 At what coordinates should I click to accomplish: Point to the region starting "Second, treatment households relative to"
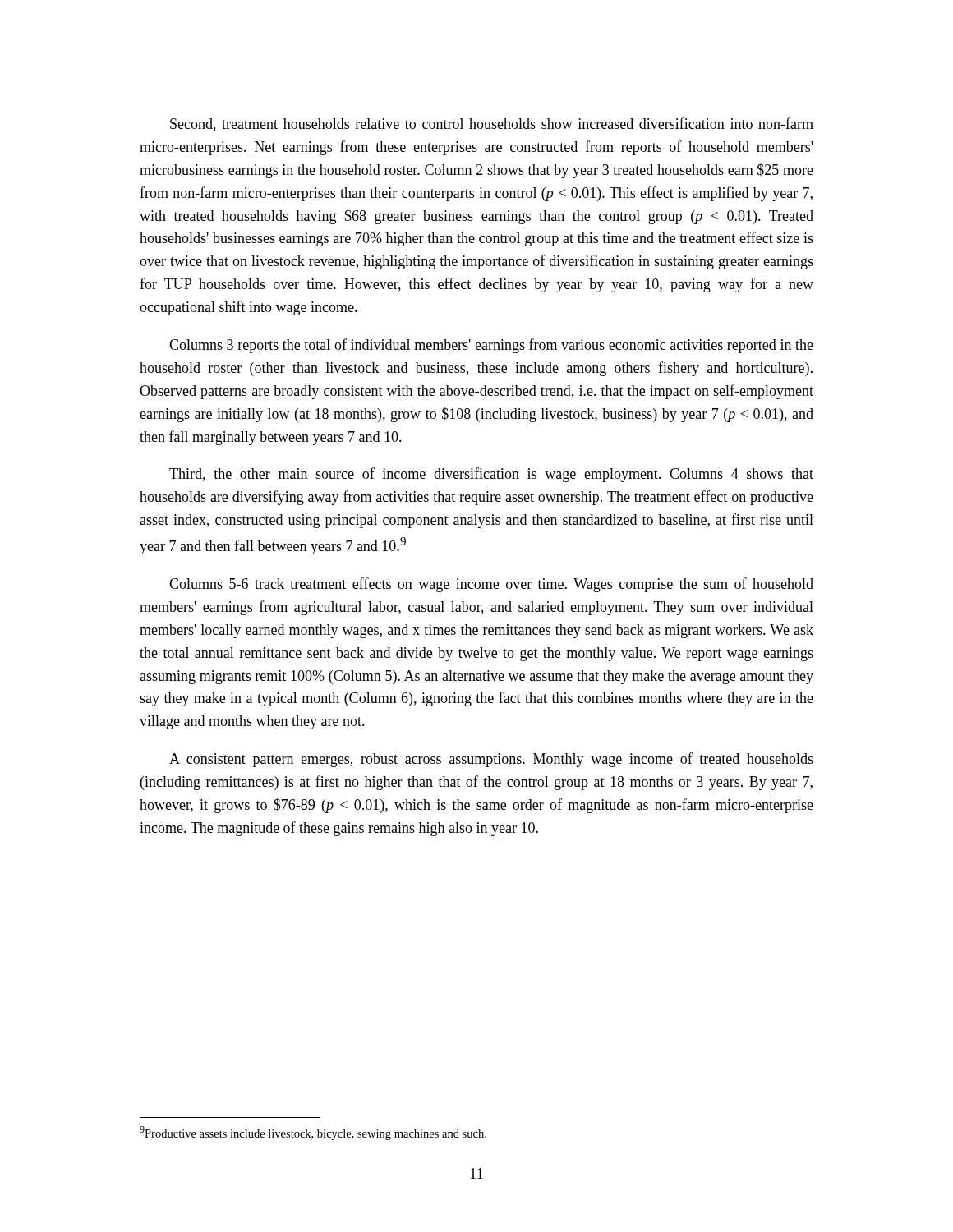[476, 477]
